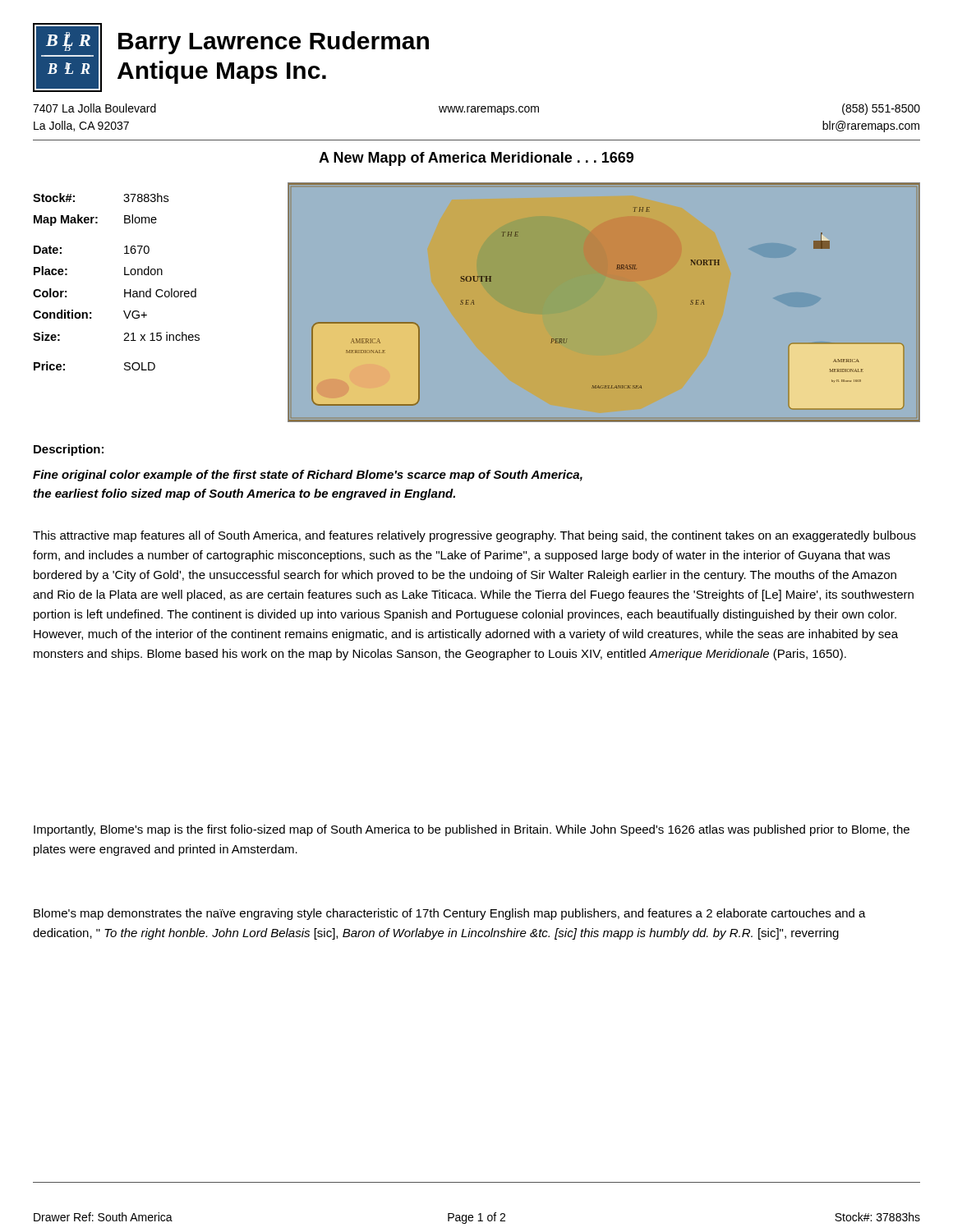The height and width of the screenshot is (1232, 953).
Task: Click a section header
Action: point(69,449)
